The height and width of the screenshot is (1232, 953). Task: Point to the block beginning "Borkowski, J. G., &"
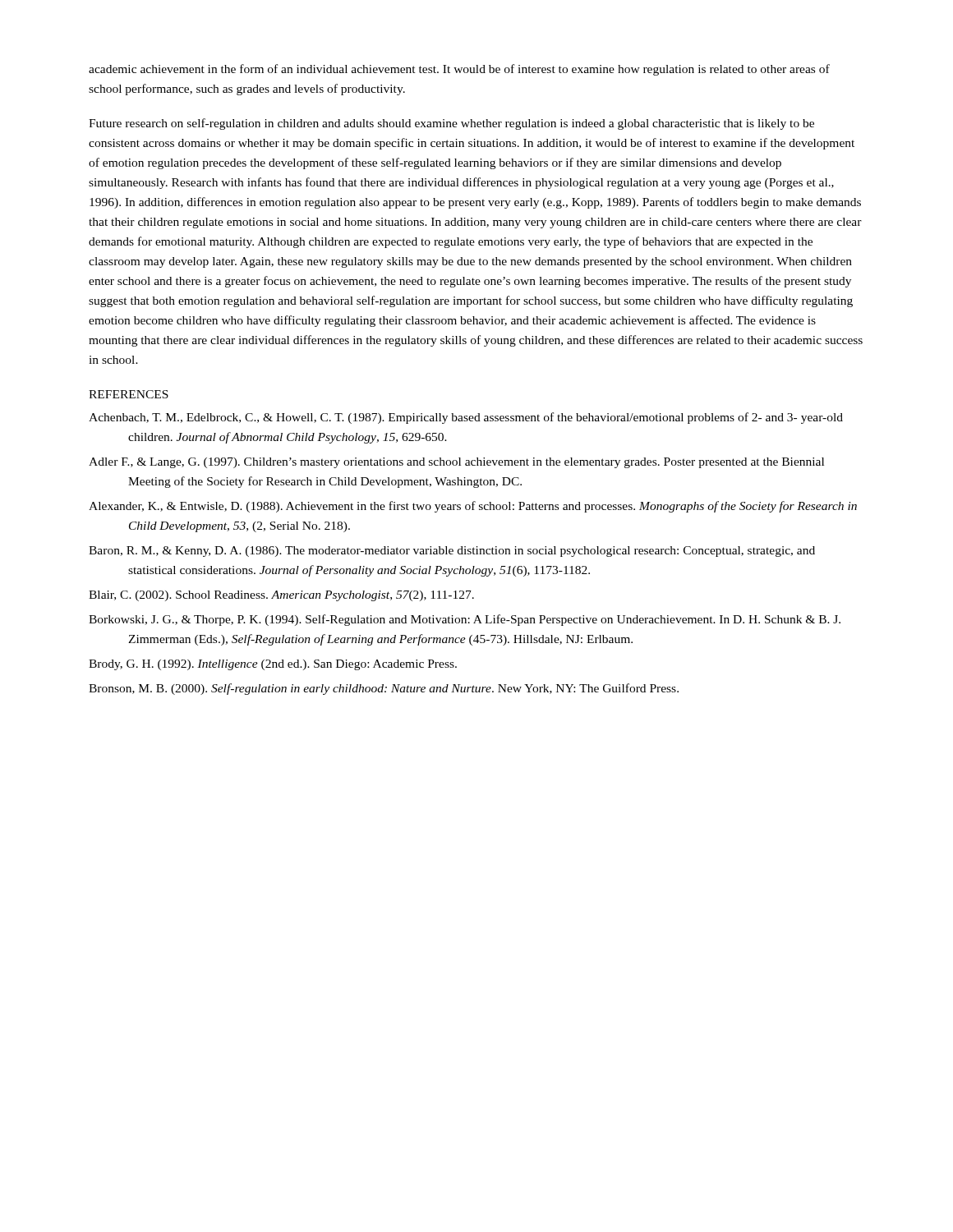[465, 629]
